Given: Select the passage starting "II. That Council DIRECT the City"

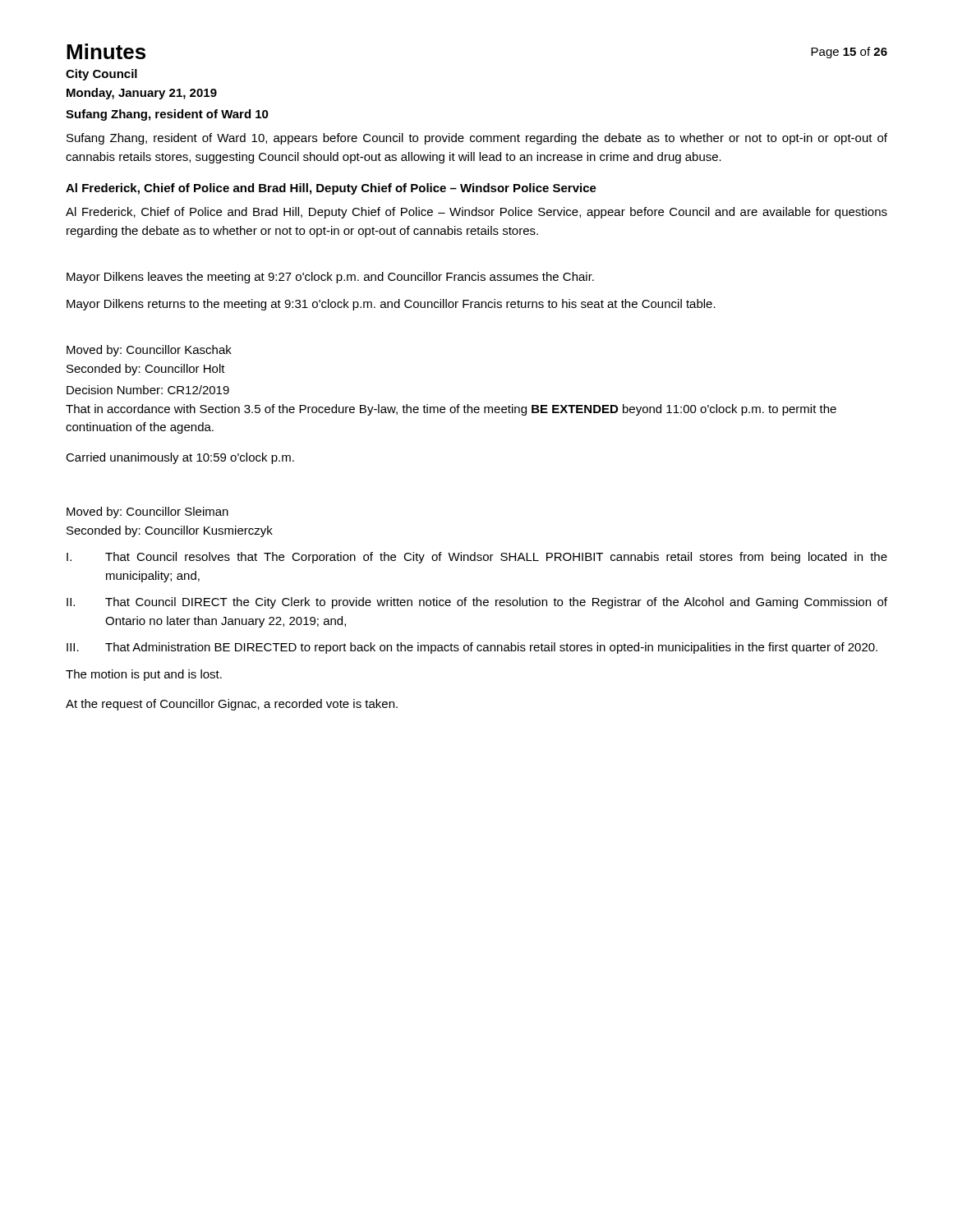Looking at the screenshot, I should 476,612.
